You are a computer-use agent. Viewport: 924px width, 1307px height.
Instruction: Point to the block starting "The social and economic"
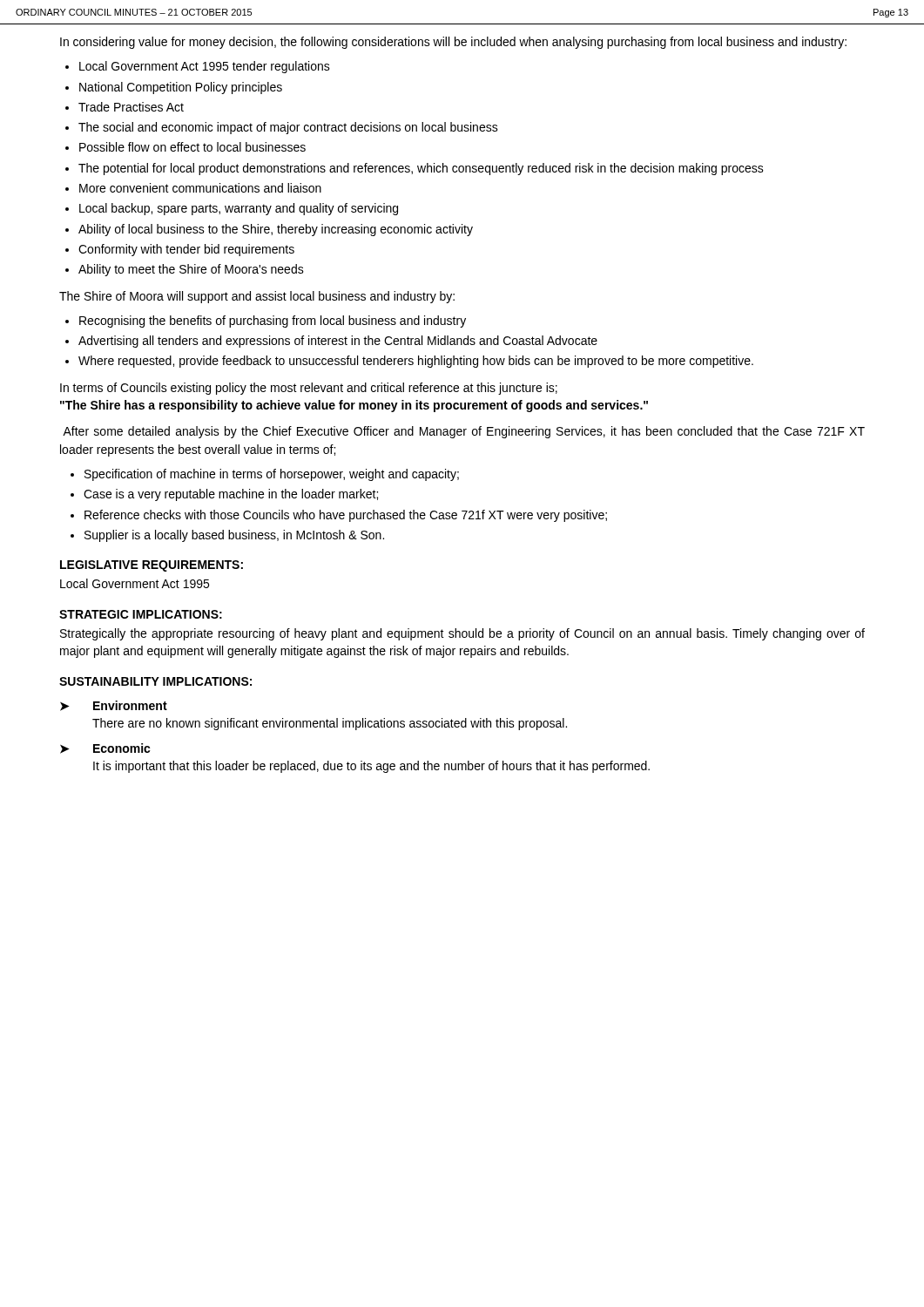click(288, 127)
